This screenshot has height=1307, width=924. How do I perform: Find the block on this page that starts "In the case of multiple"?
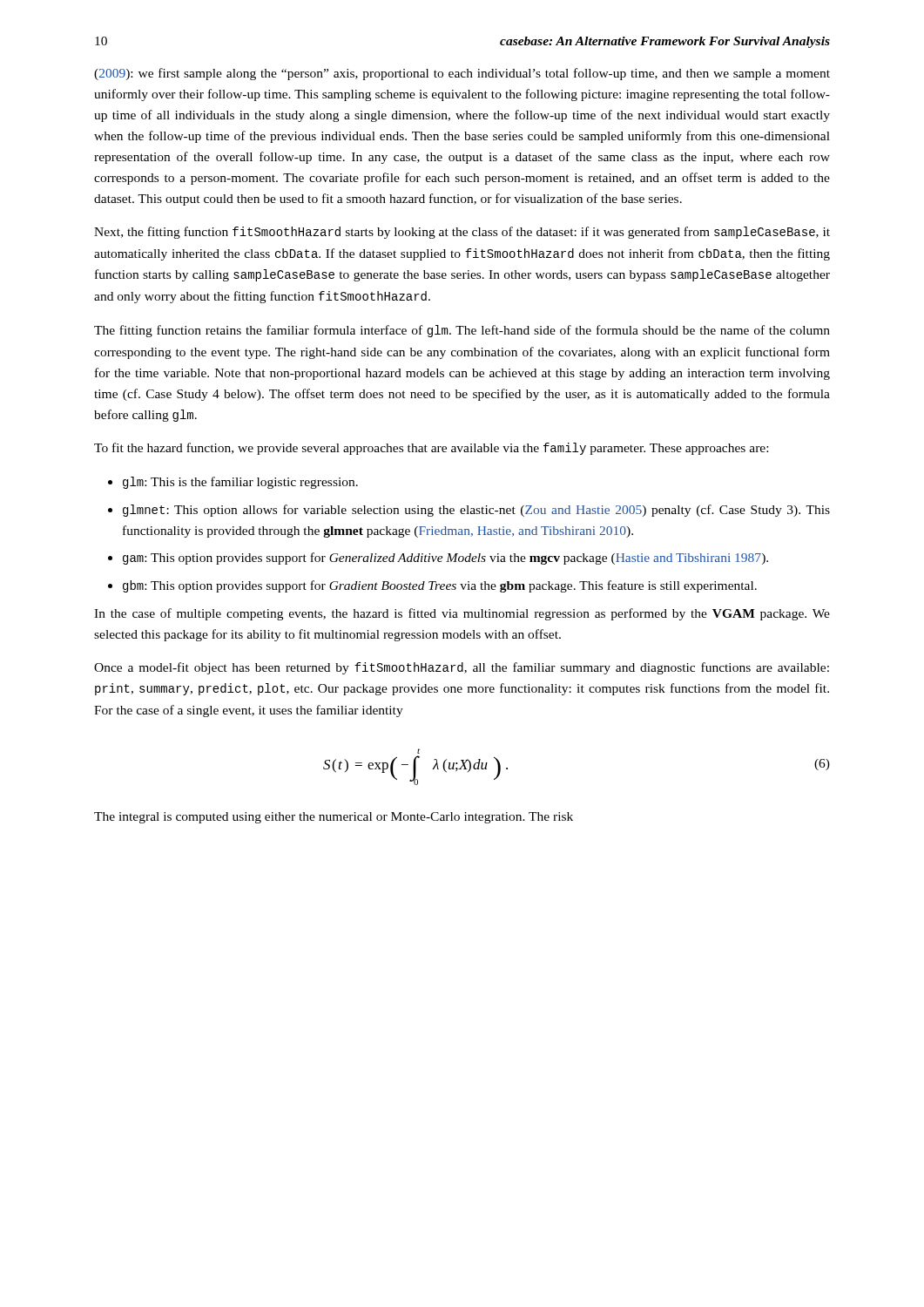tap(462, 624)
